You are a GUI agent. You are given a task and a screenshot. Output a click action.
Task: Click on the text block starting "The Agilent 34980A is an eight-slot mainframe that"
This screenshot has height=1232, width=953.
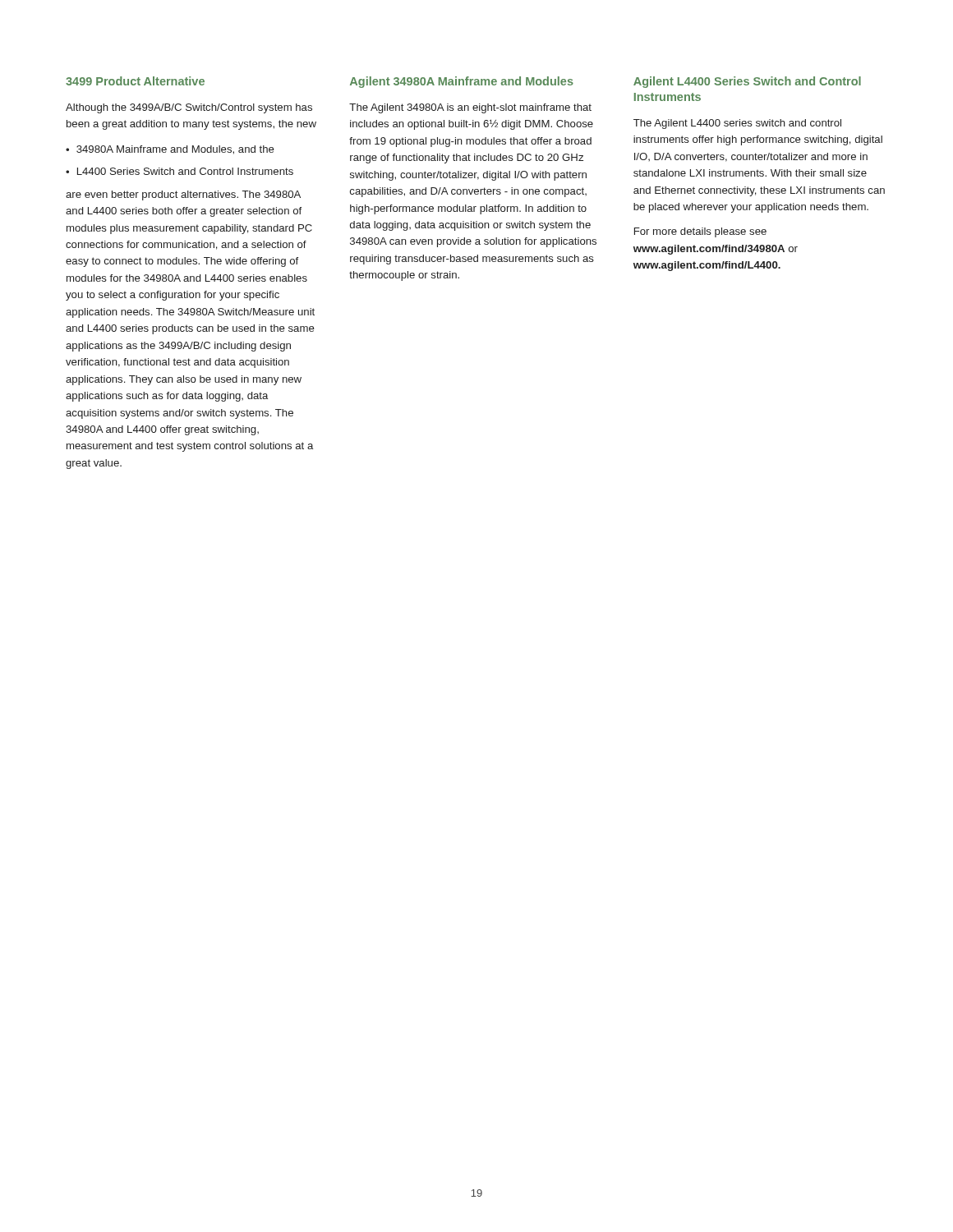tap(473, 191)
